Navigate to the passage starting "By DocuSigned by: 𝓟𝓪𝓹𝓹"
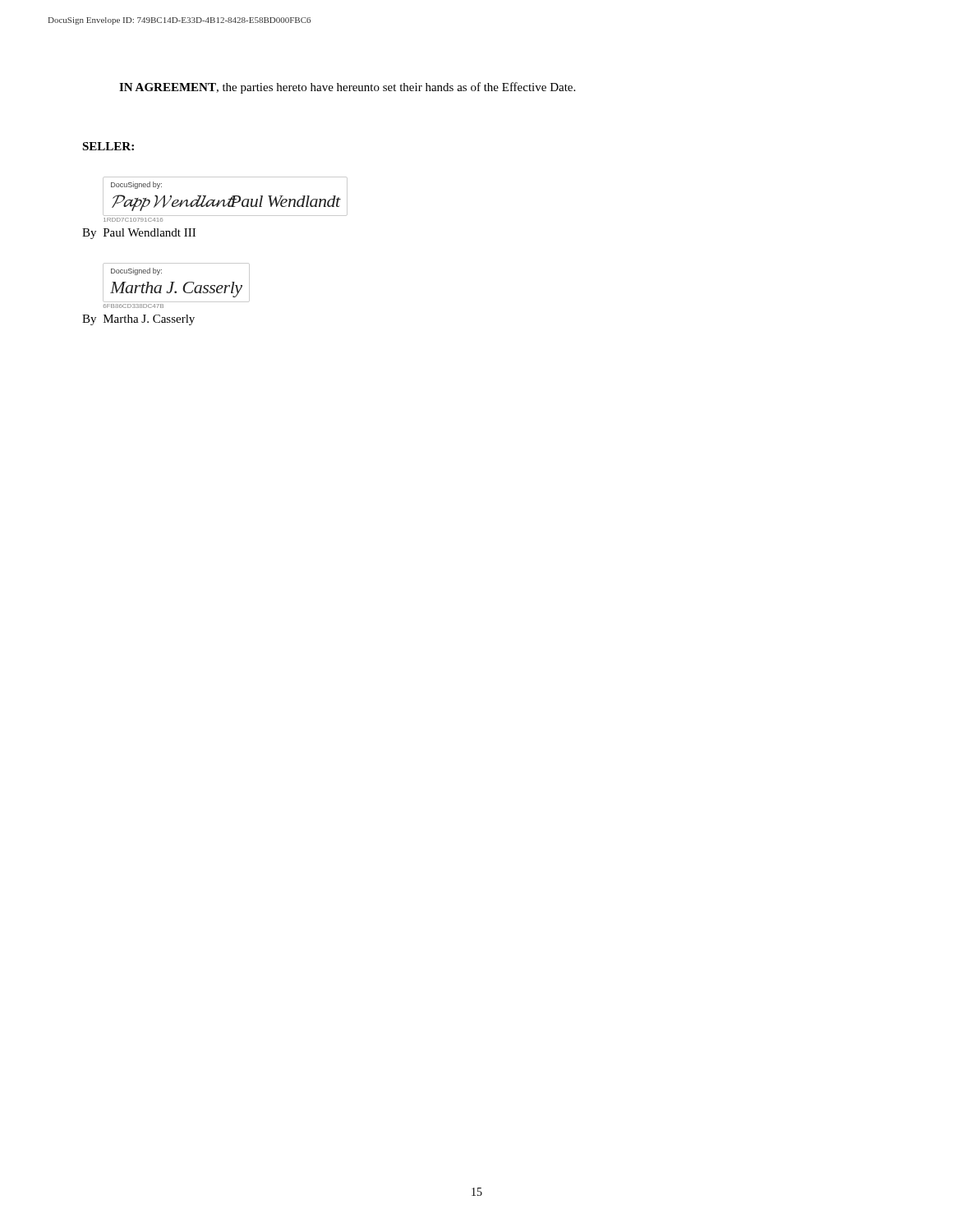The width and height of the screenshot is (953, 1232). click(x=215, y=208)
